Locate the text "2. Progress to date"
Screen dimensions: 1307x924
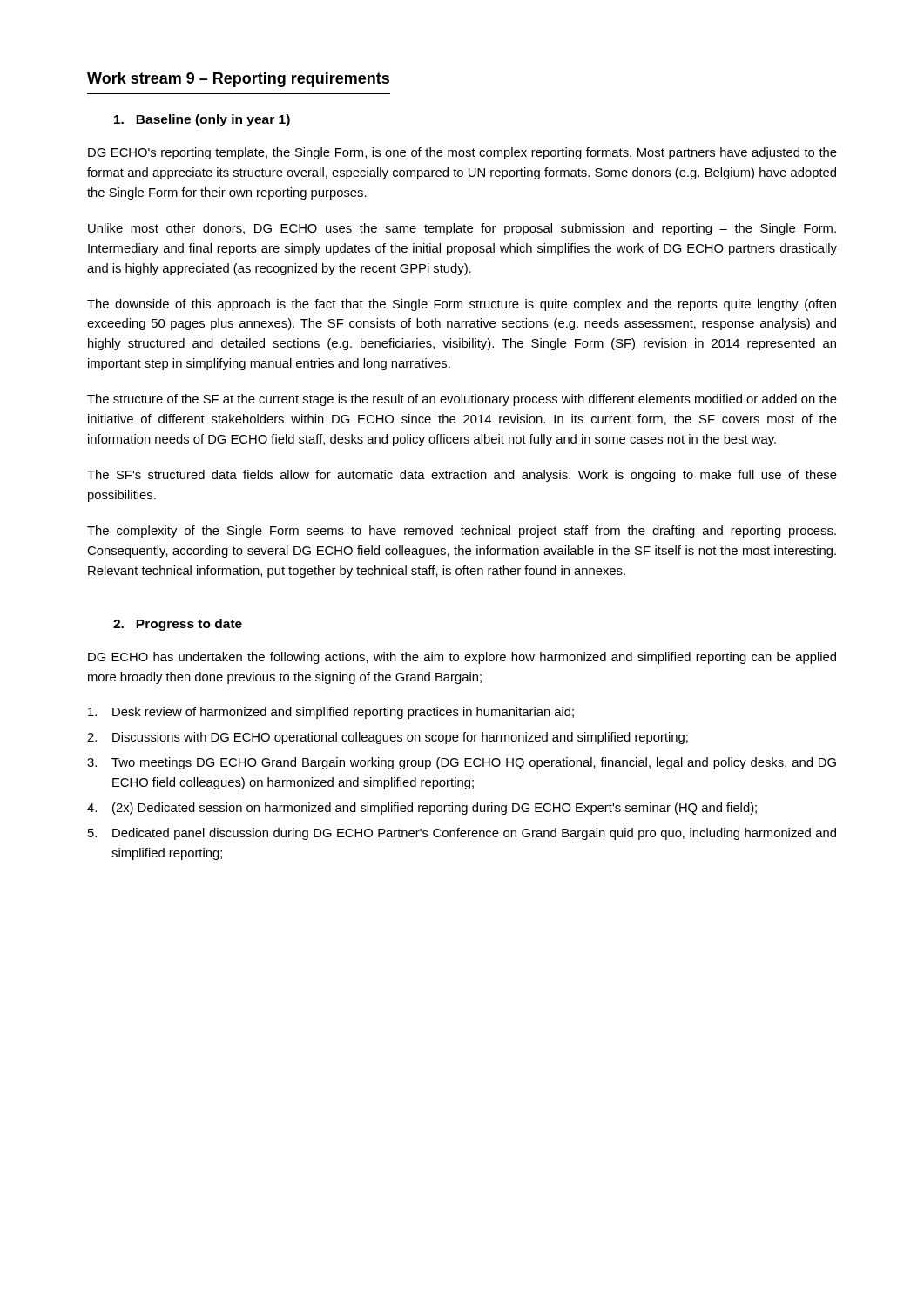point(178,623)
